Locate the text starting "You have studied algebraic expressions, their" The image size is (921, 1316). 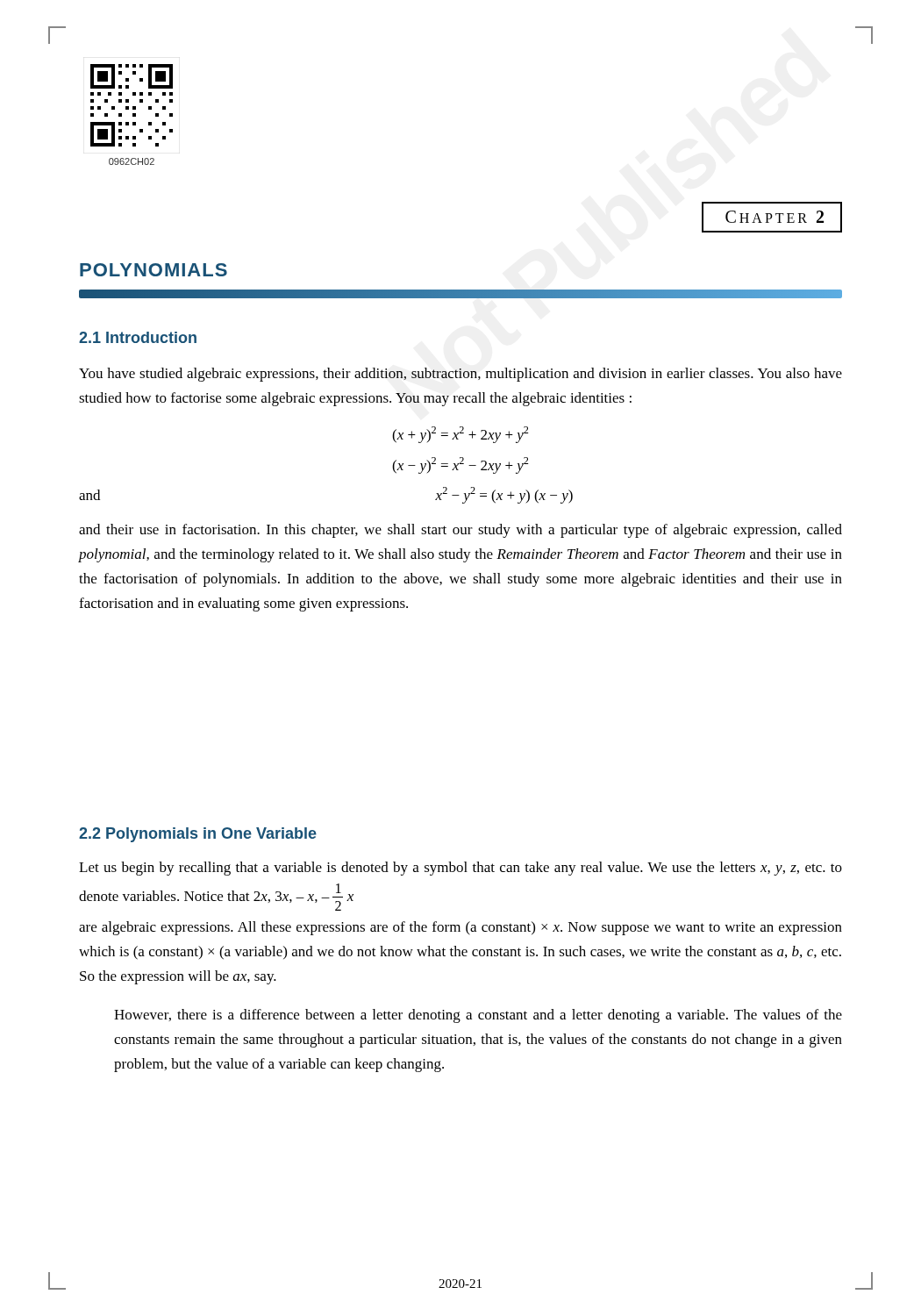460,489
